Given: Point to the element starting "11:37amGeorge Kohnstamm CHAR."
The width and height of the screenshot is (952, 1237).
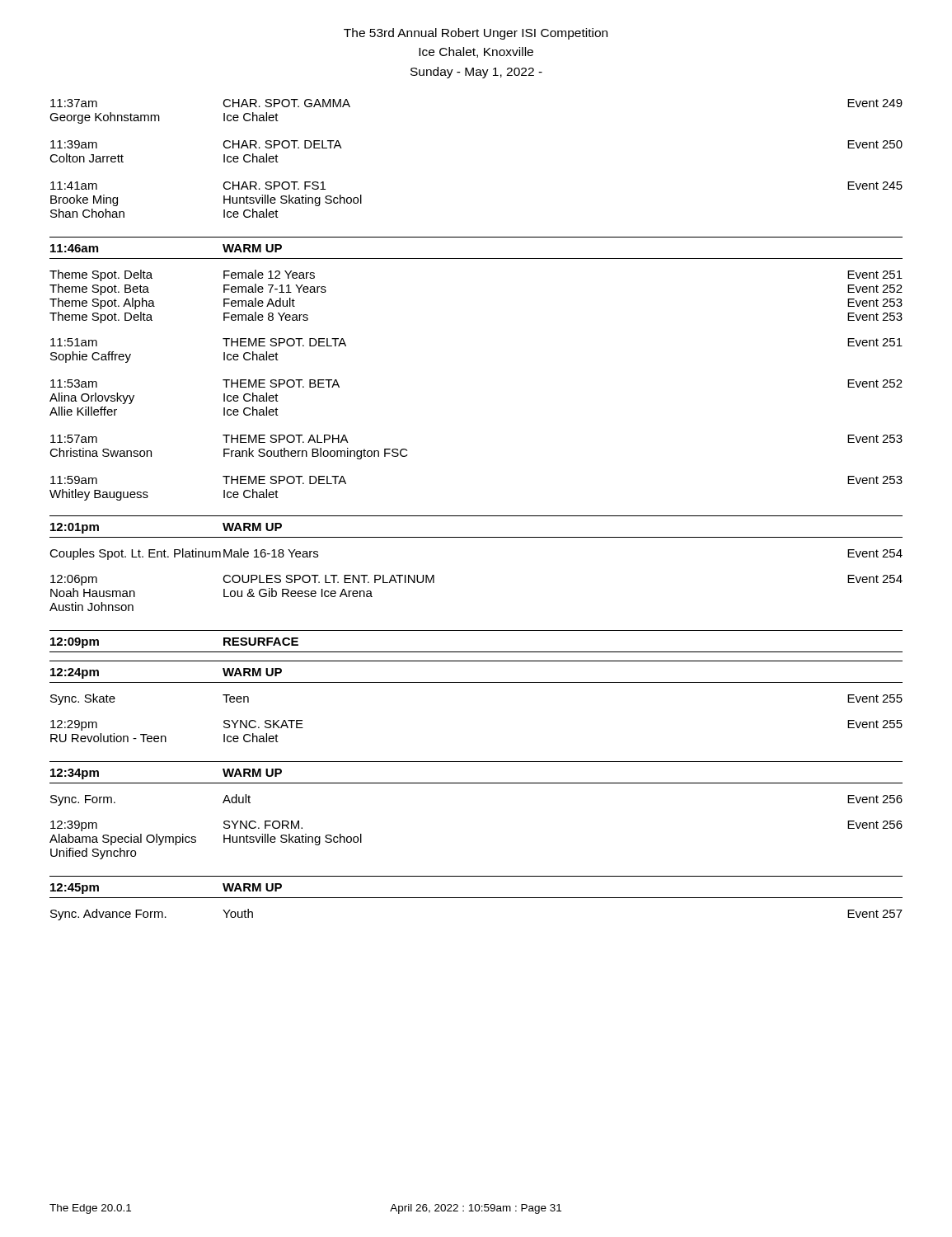Looking at the screenshot, I should pos(77,103).
